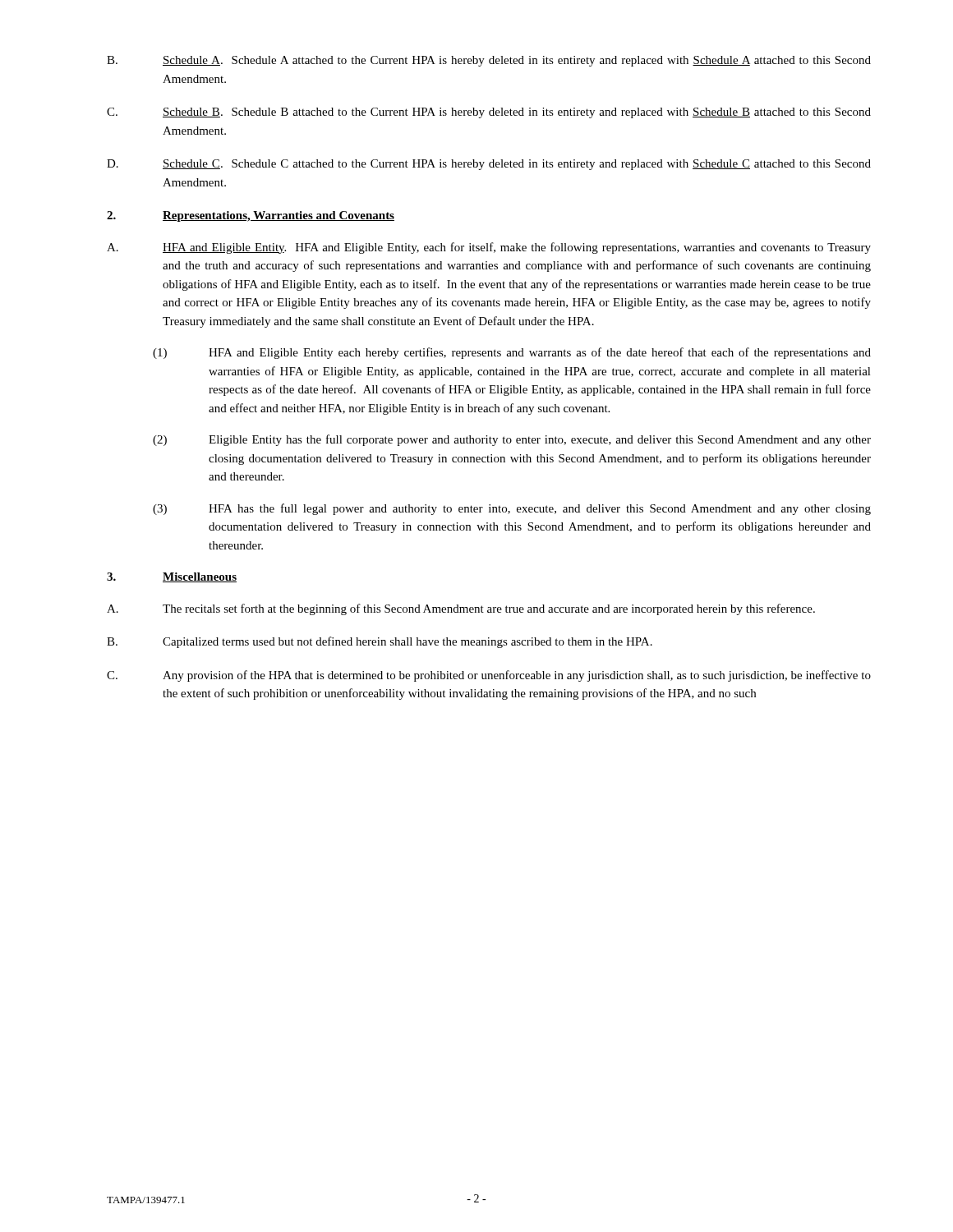Locate the passage starting "(3) HFA has the full"
This screenshot has width=953, height=1232.
(x=512, y=527)
